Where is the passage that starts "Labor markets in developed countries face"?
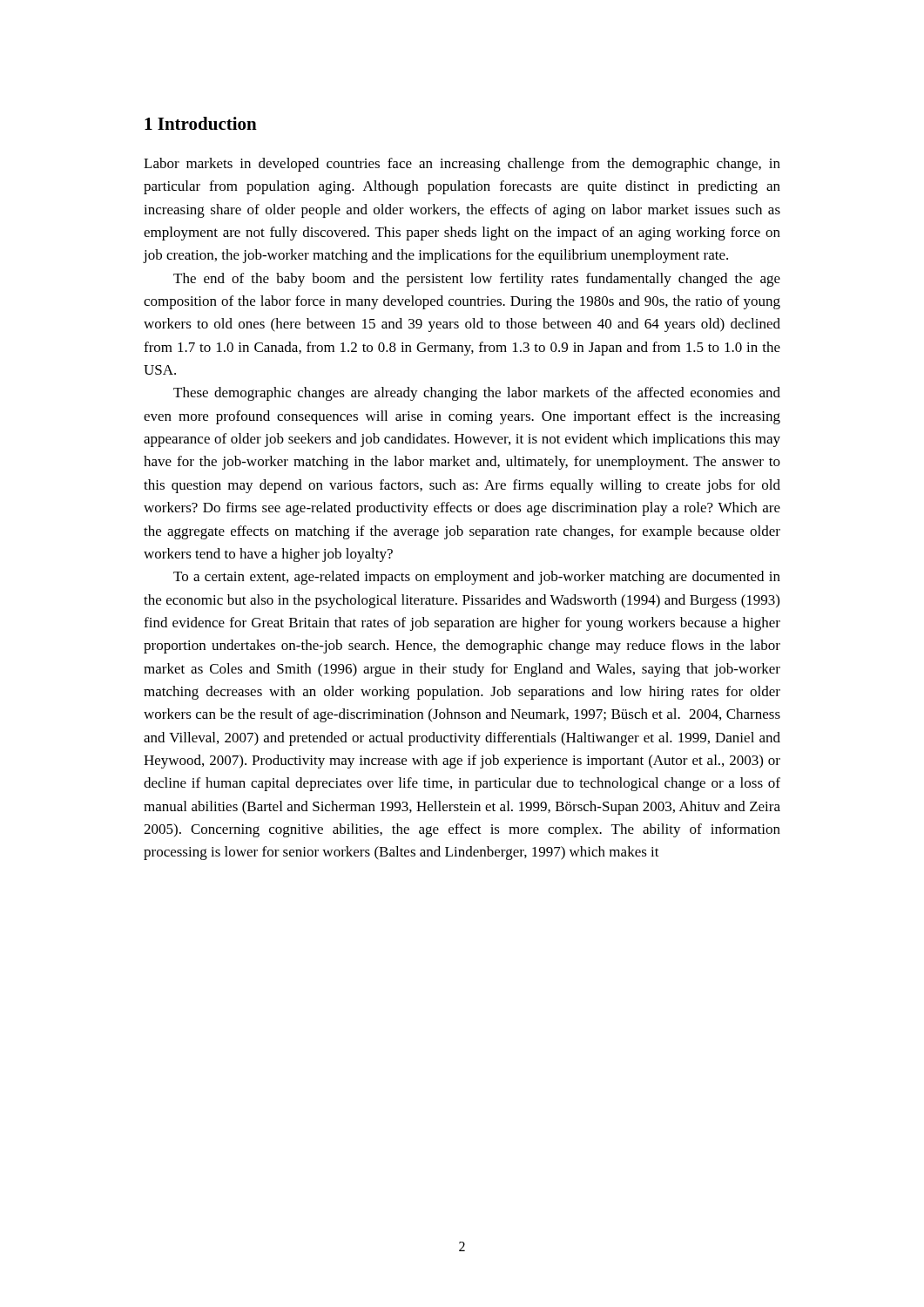Viewport: 924px width, 1307px height. [x=462, y=210]
